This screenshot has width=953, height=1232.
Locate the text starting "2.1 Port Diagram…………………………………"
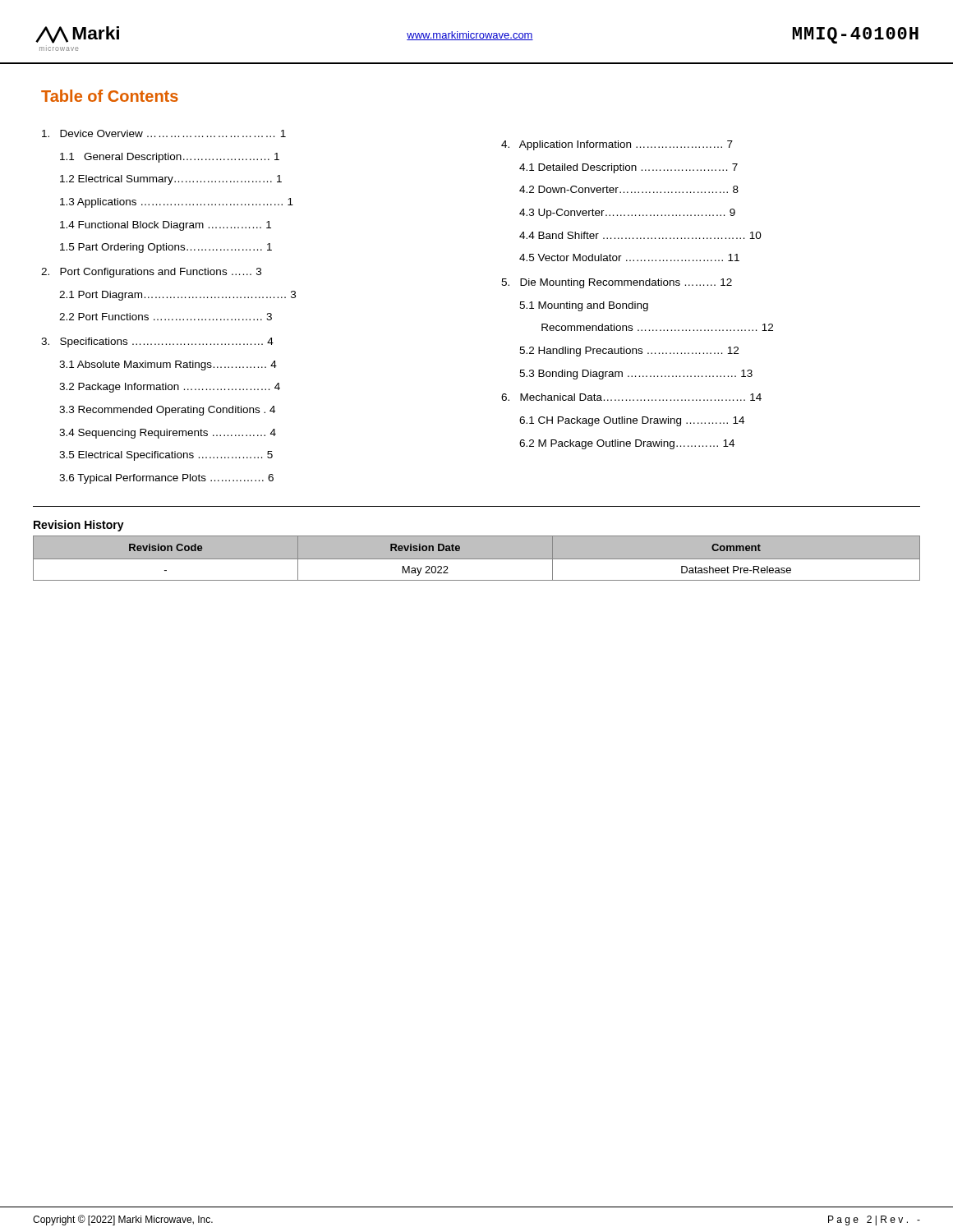[178, 294]
